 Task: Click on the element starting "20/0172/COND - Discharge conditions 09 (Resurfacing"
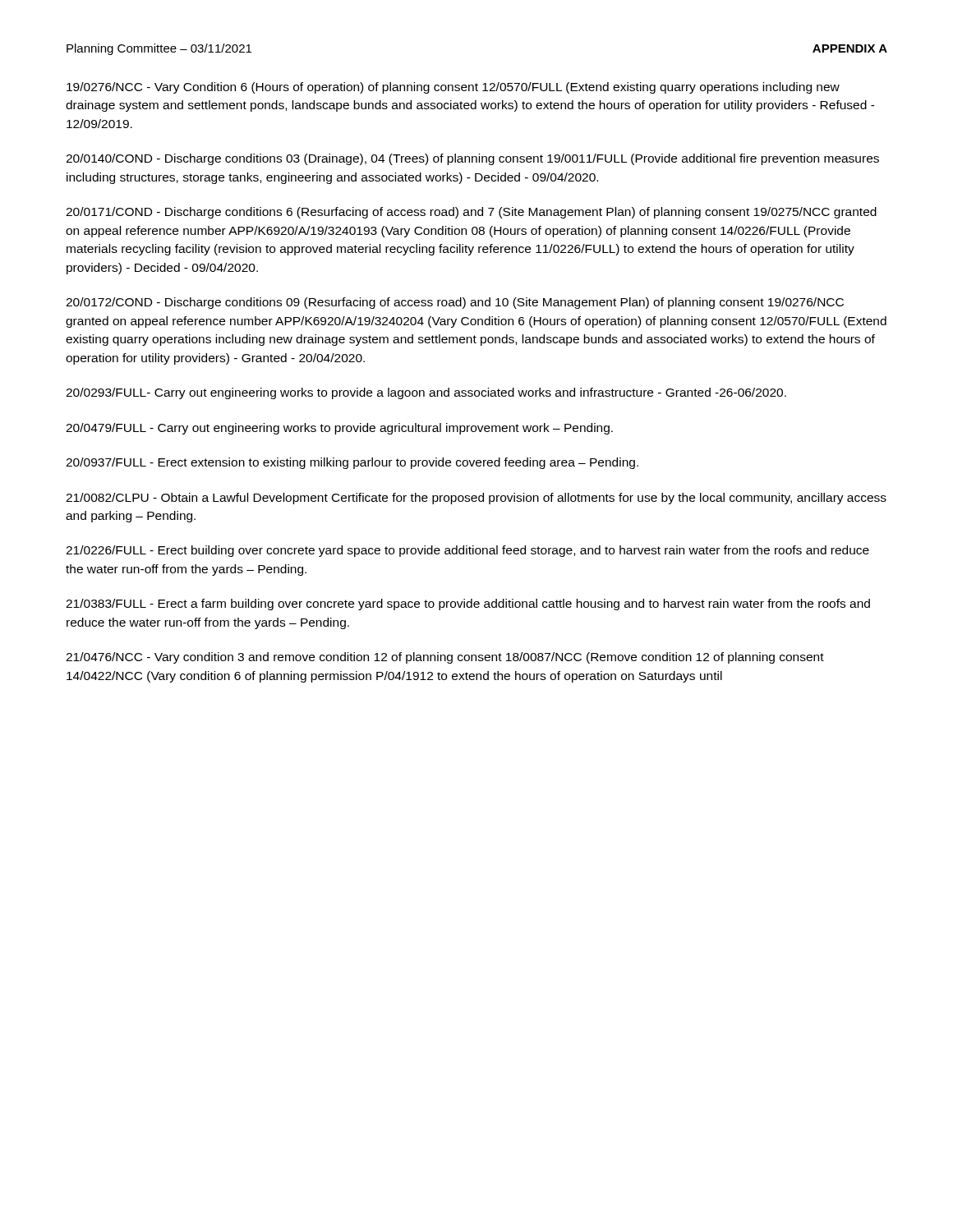[476, 330]
